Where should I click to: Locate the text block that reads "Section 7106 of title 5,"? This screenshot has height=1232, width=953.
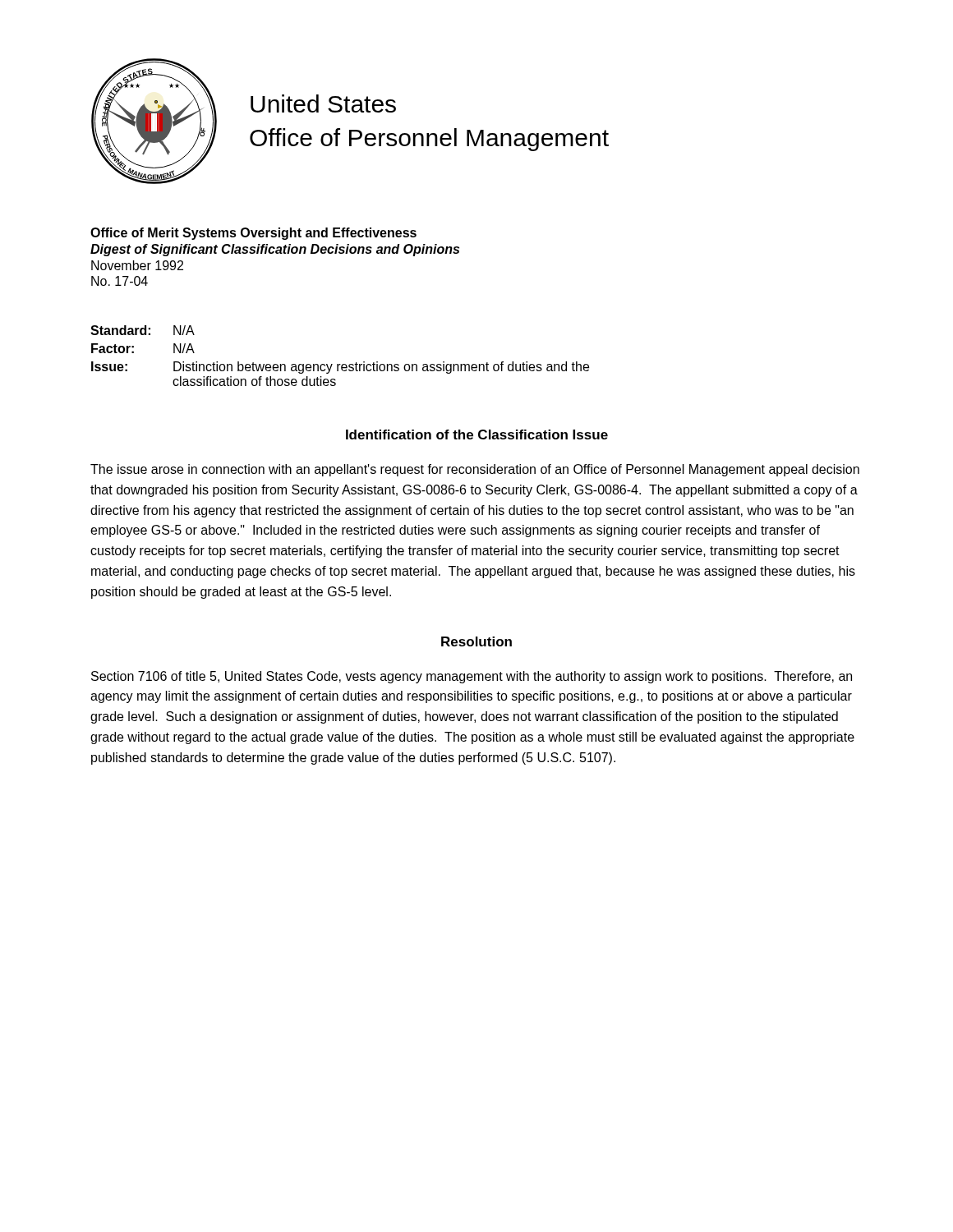point(472,717)
